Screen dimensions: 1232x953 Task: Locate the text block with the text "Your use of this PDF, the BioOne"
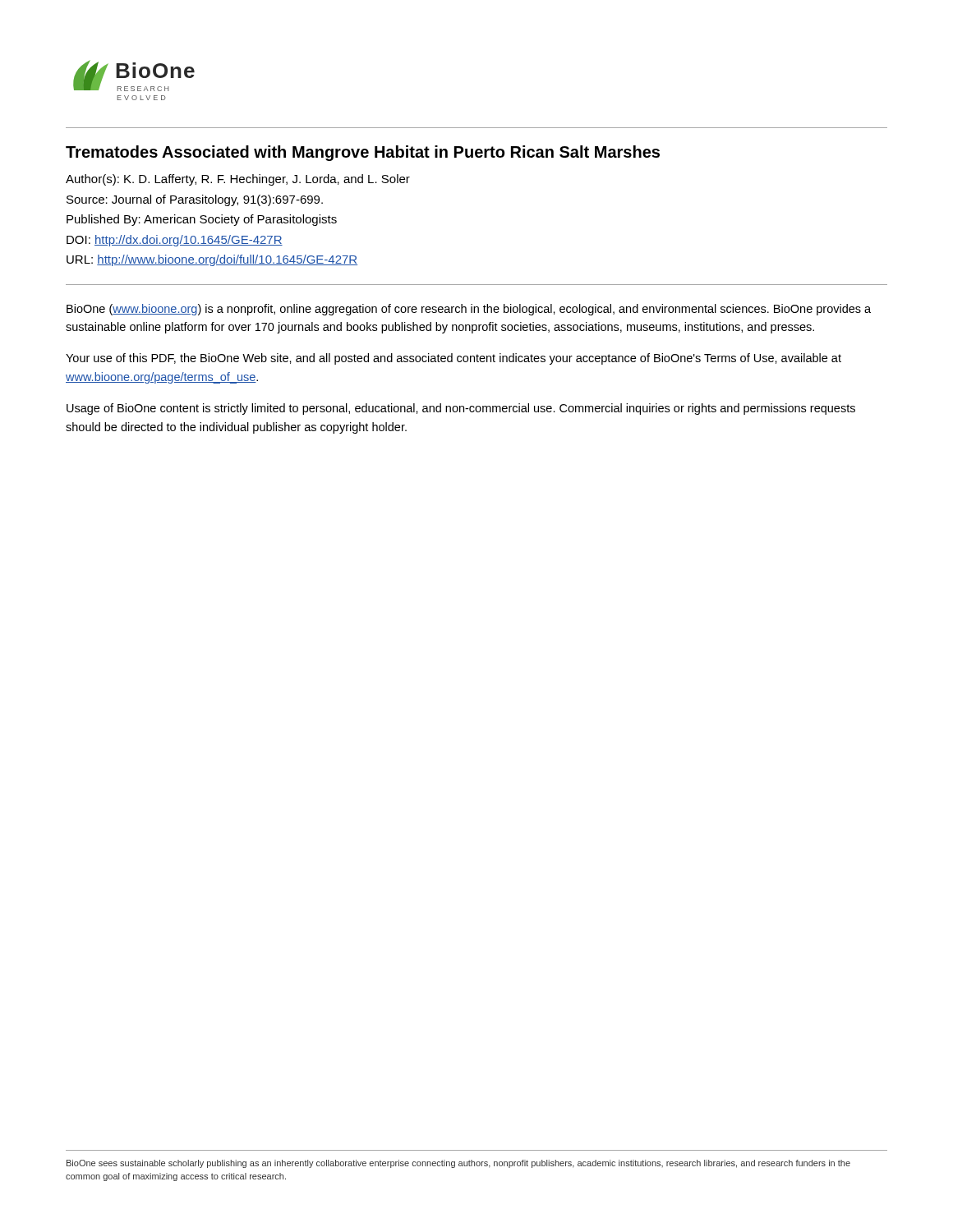pyautogui.click(x=453, y=368)
